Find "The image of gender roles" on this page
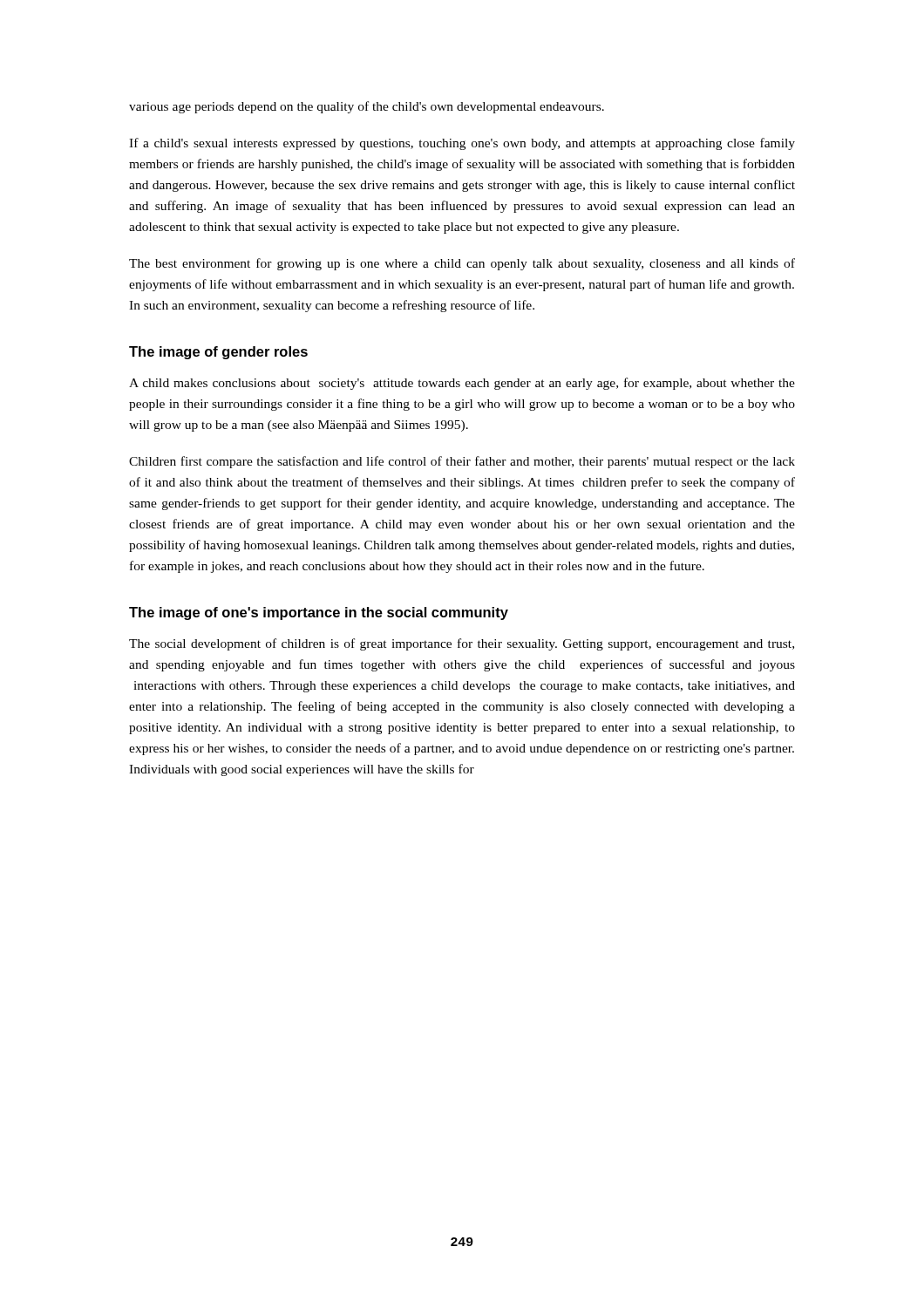 coord(219,352)
